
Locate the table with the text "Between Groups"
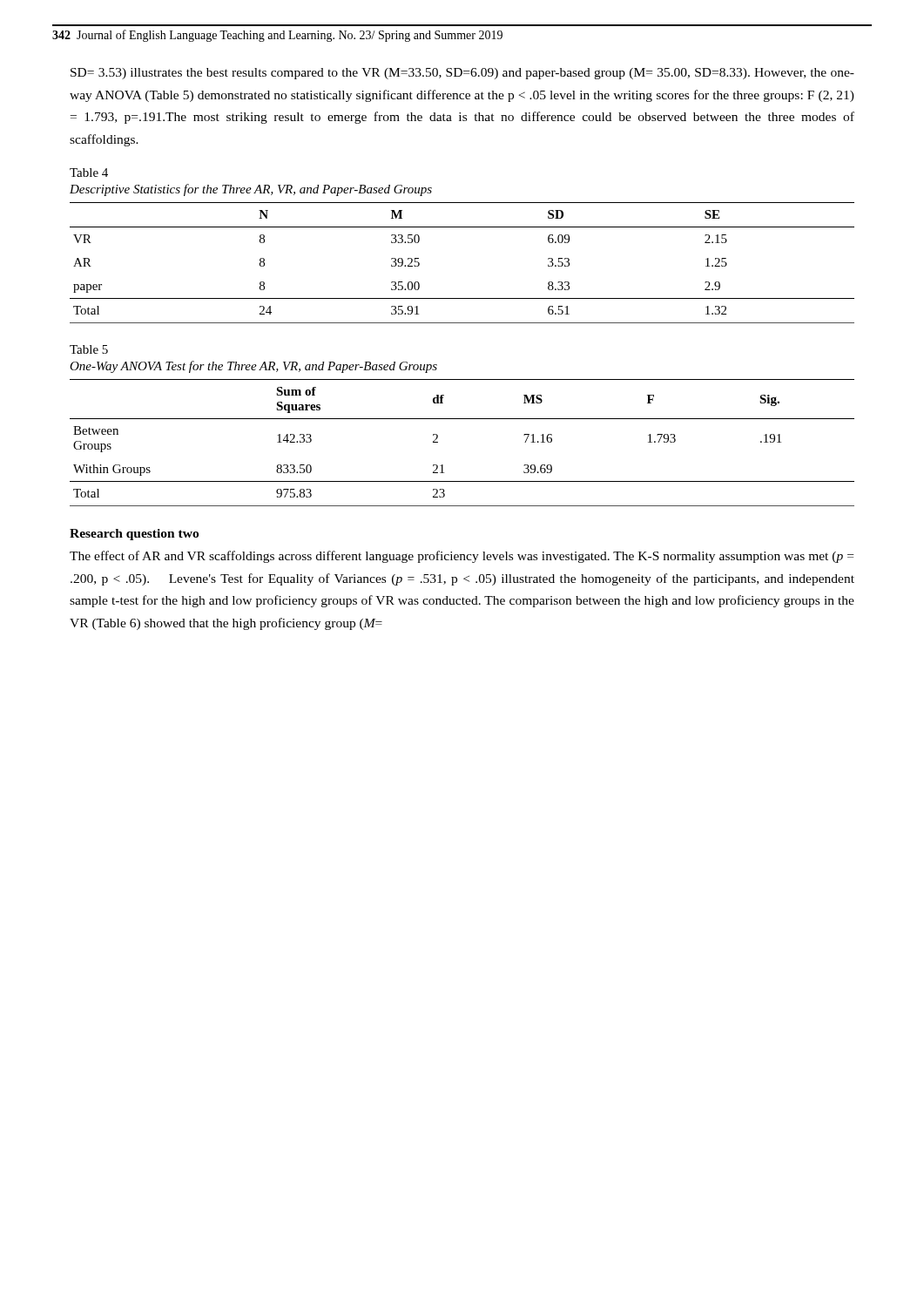462,443
